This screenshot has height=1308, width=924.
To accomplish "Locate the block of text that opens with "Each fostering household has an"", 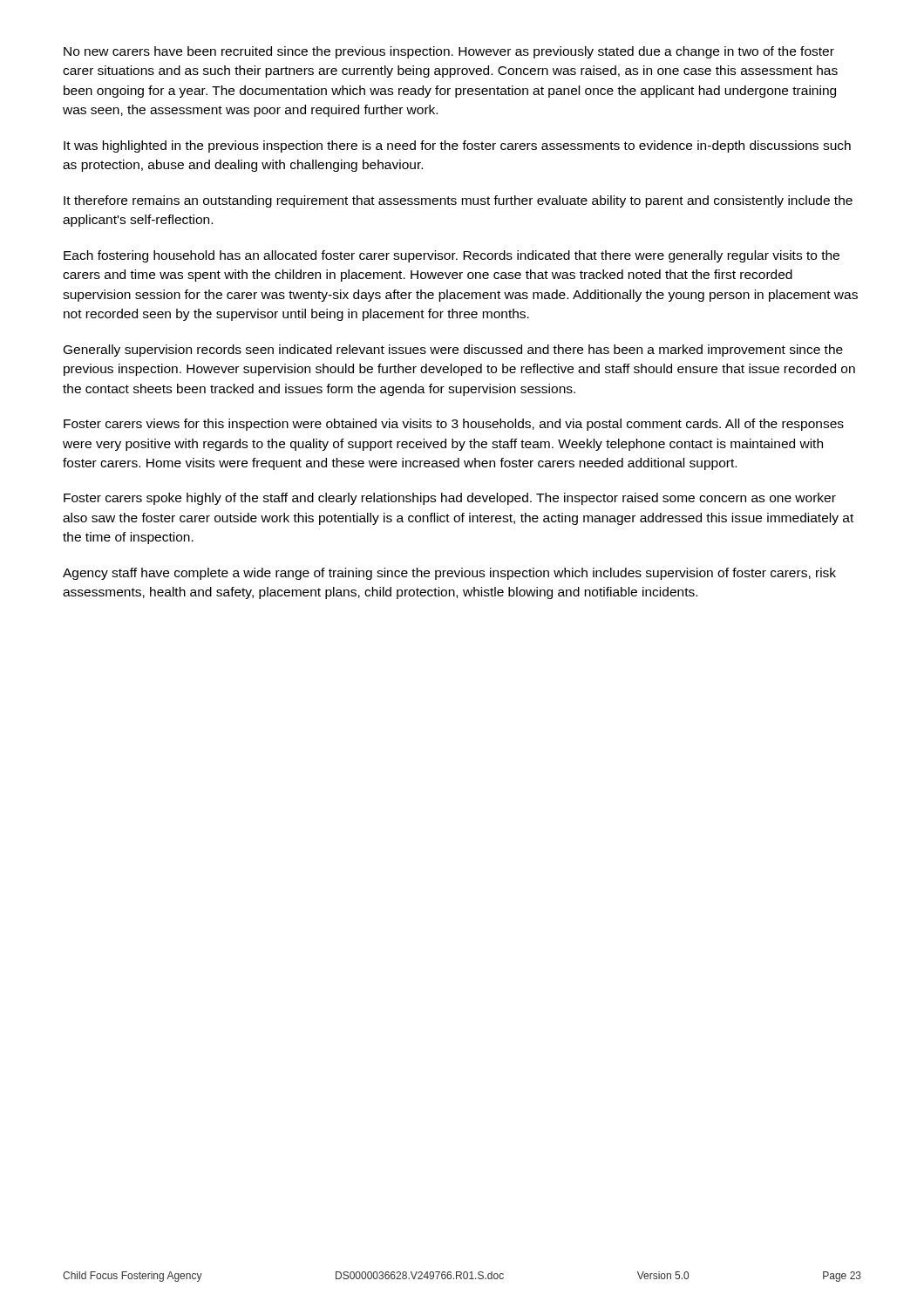I will pos(460,284).
